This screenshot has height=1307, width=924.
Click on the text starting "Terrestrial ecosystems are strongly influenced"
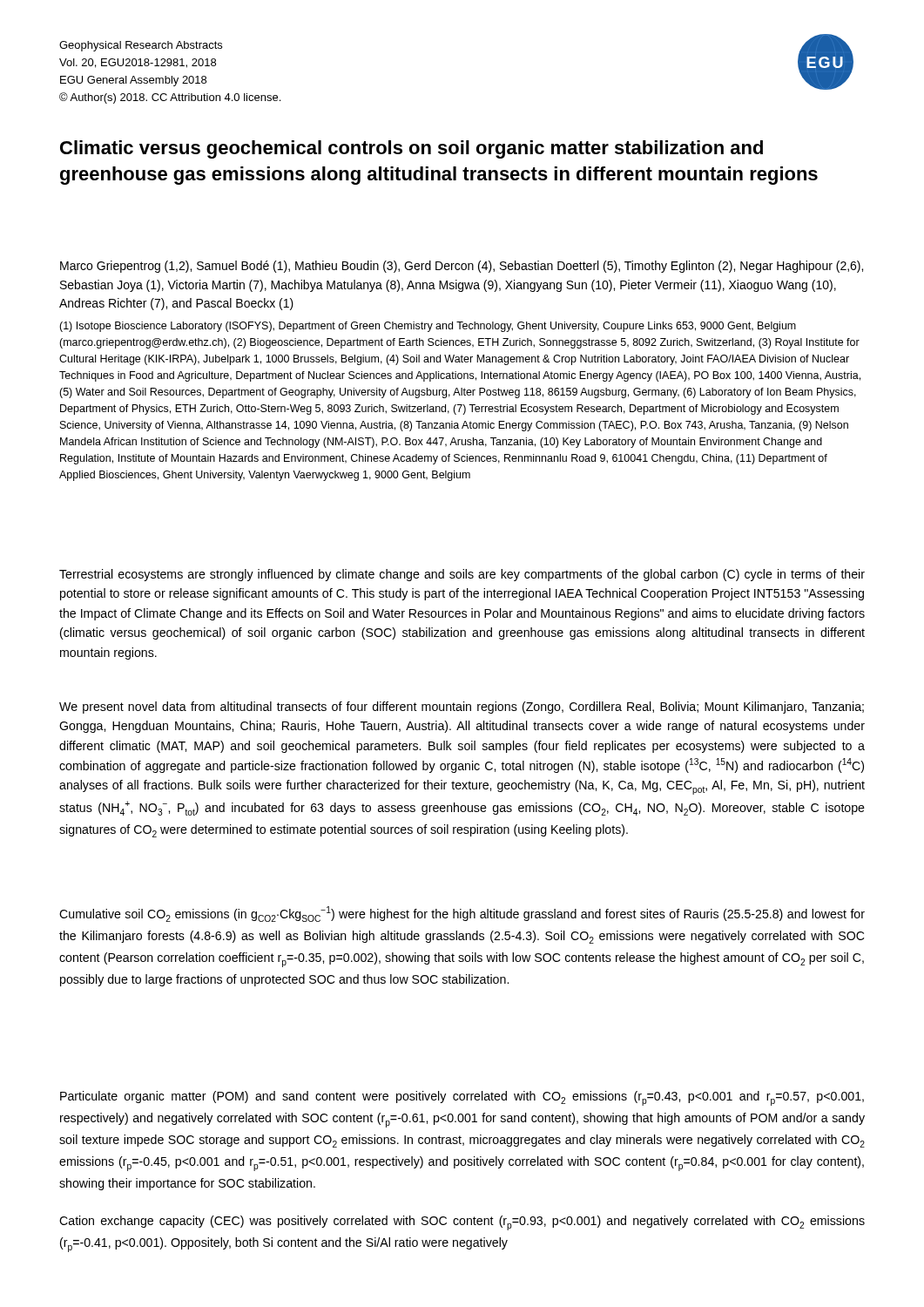click(462, 613)
